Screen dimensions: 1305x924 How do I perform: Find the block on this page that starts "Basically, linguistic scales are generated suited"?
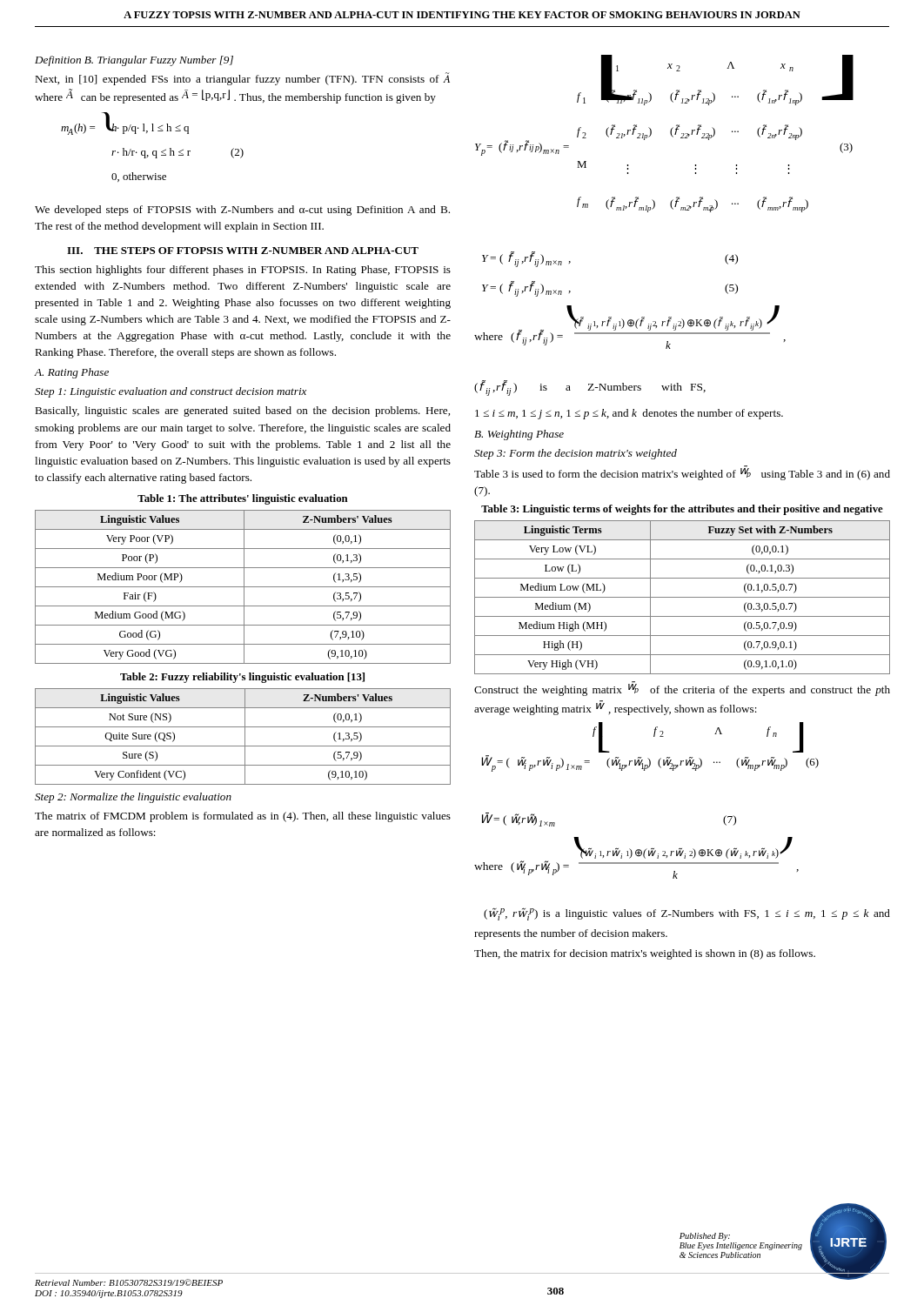[x=243, y=444]
